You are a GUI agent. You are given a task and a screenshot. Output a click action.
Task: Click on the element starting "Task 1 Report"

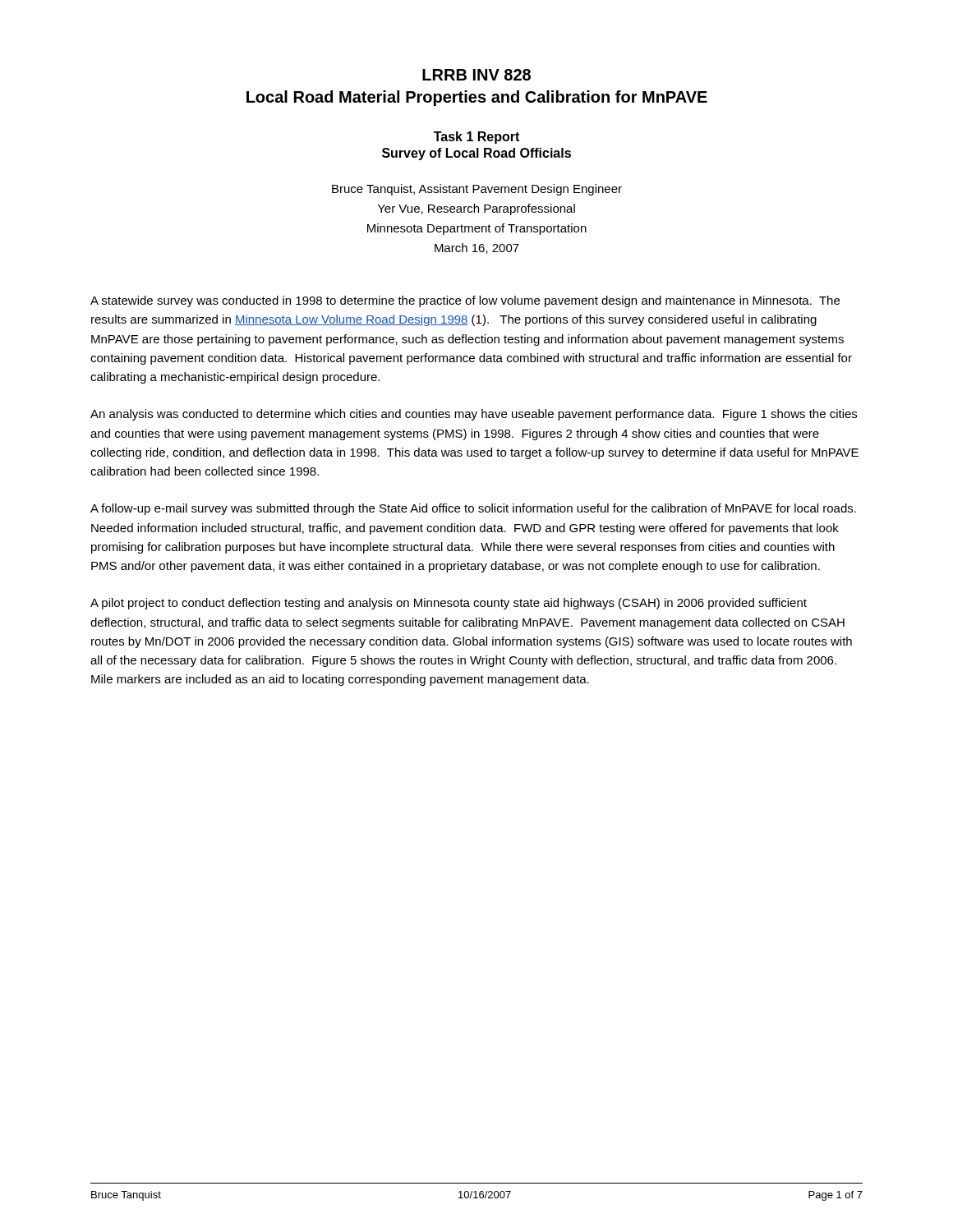pyautogui.click(x=476, y=145)
